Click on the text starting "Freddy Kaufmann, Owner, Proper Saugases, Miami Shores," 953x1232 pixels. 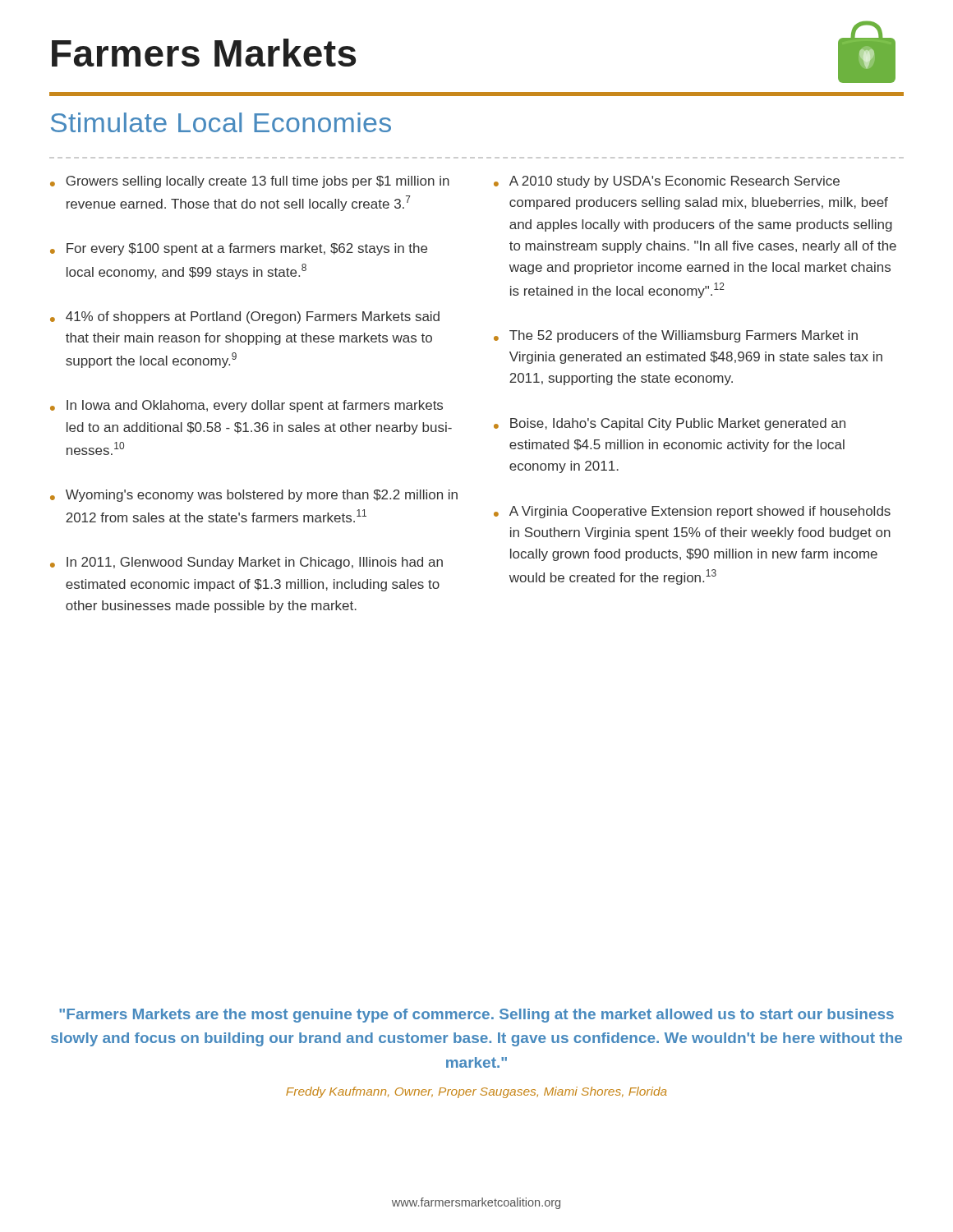click(476, 1091)
